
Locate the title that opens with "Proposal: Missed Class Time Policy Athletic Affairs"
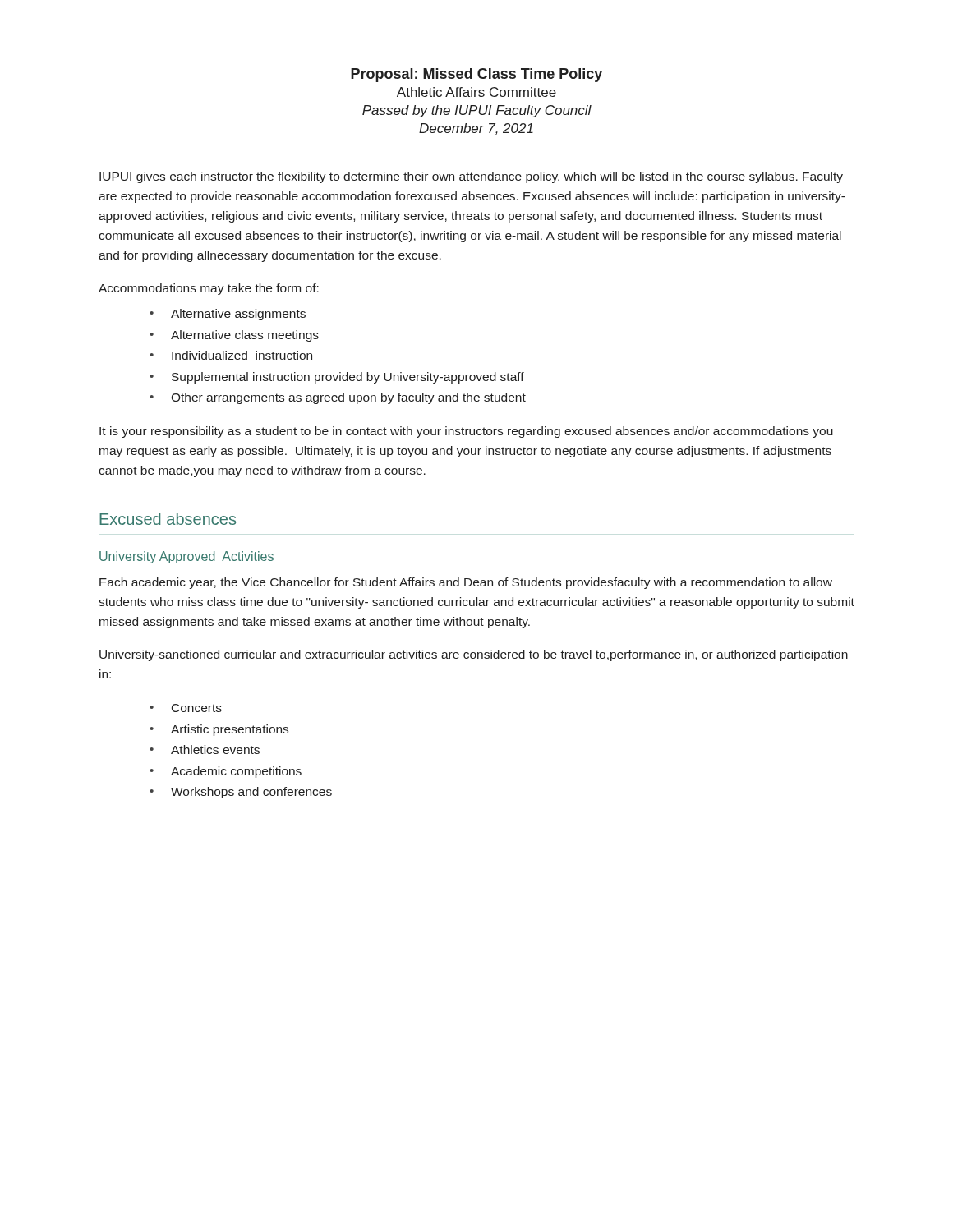(476, 101)
